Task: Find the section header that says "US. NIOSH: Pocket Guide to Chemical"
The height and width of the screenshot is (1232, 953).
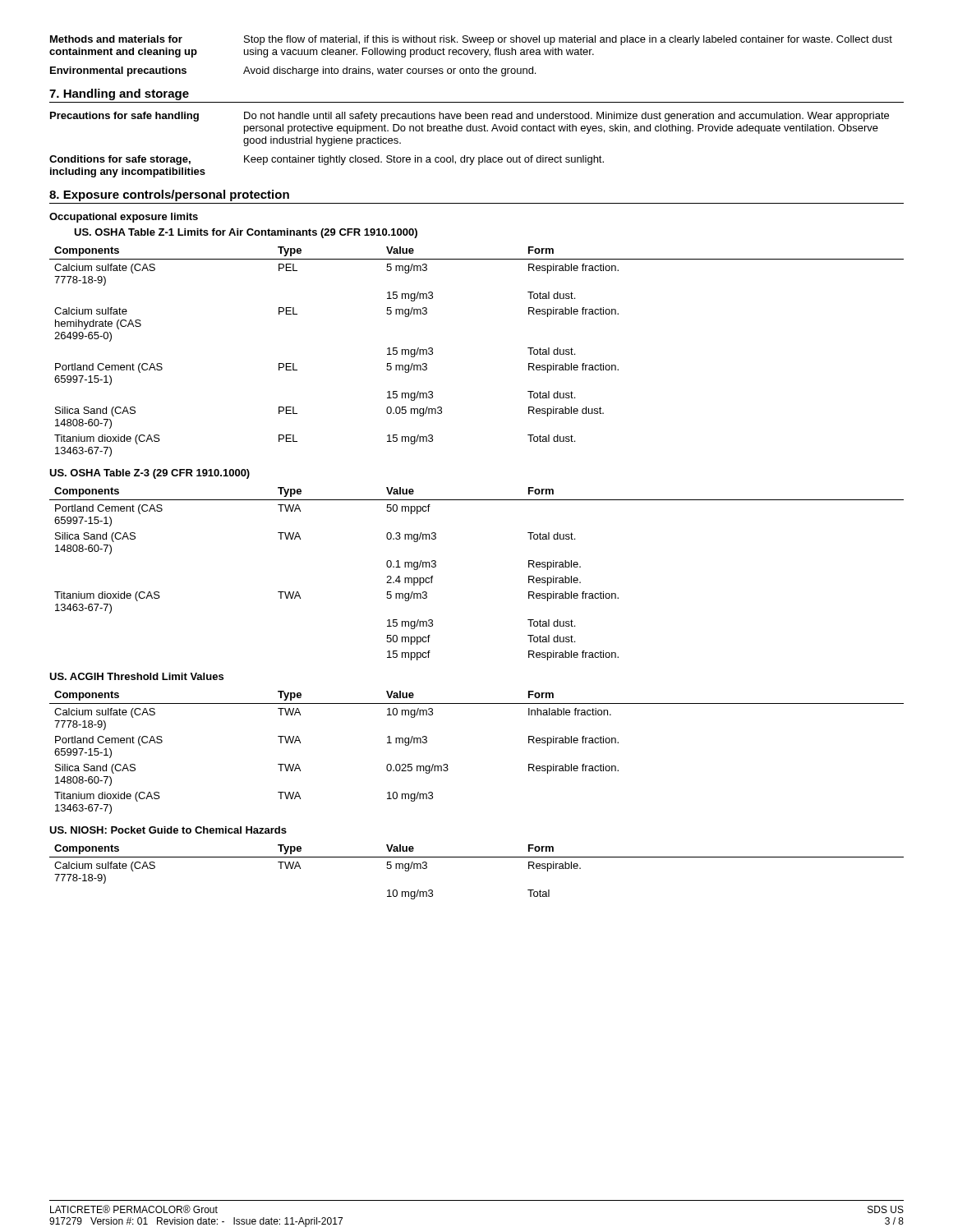Action: [x=168, y=830]
